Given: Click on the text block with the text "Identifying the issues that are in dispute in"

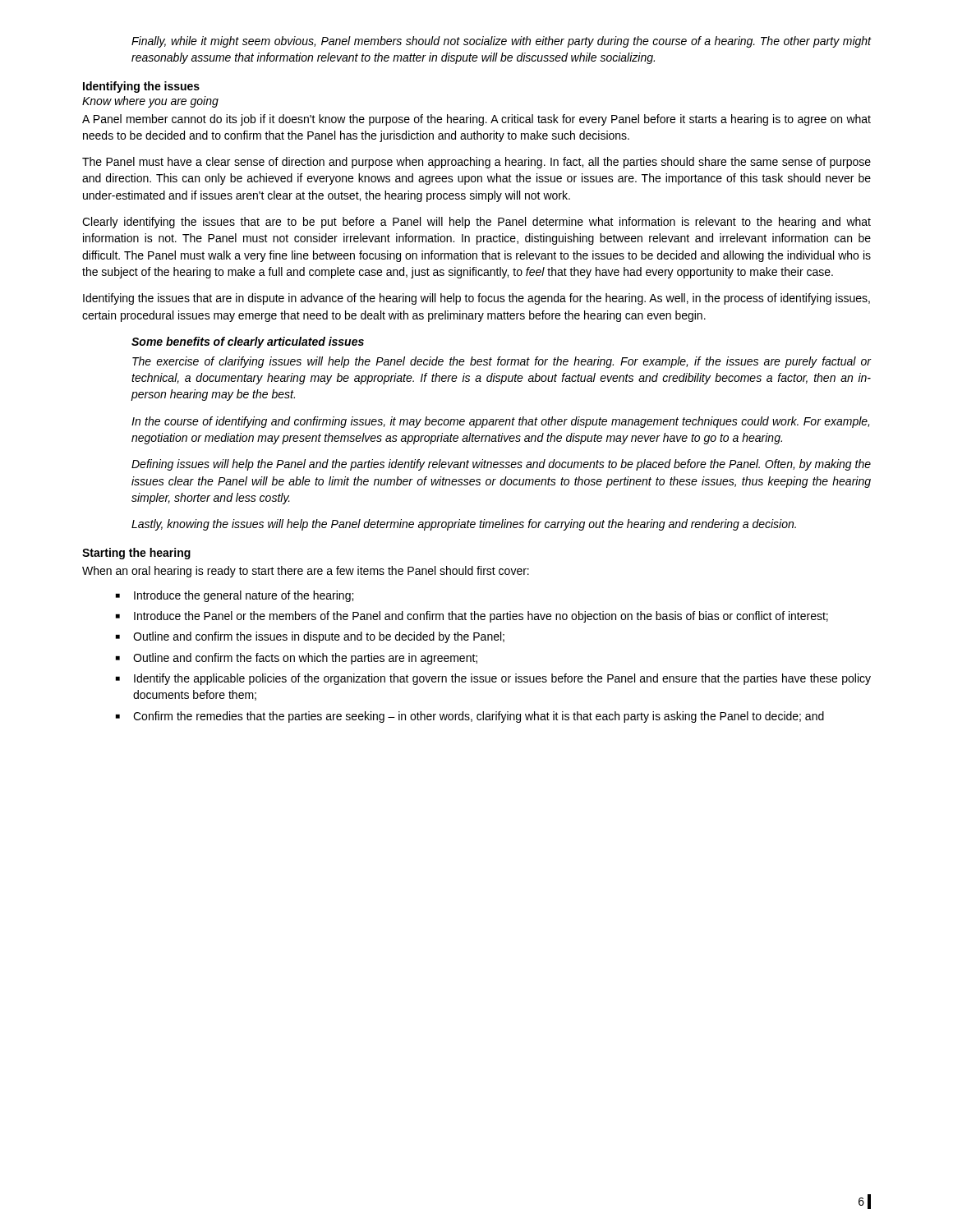Looking at the screenshot, I should [x=476, y=307].
